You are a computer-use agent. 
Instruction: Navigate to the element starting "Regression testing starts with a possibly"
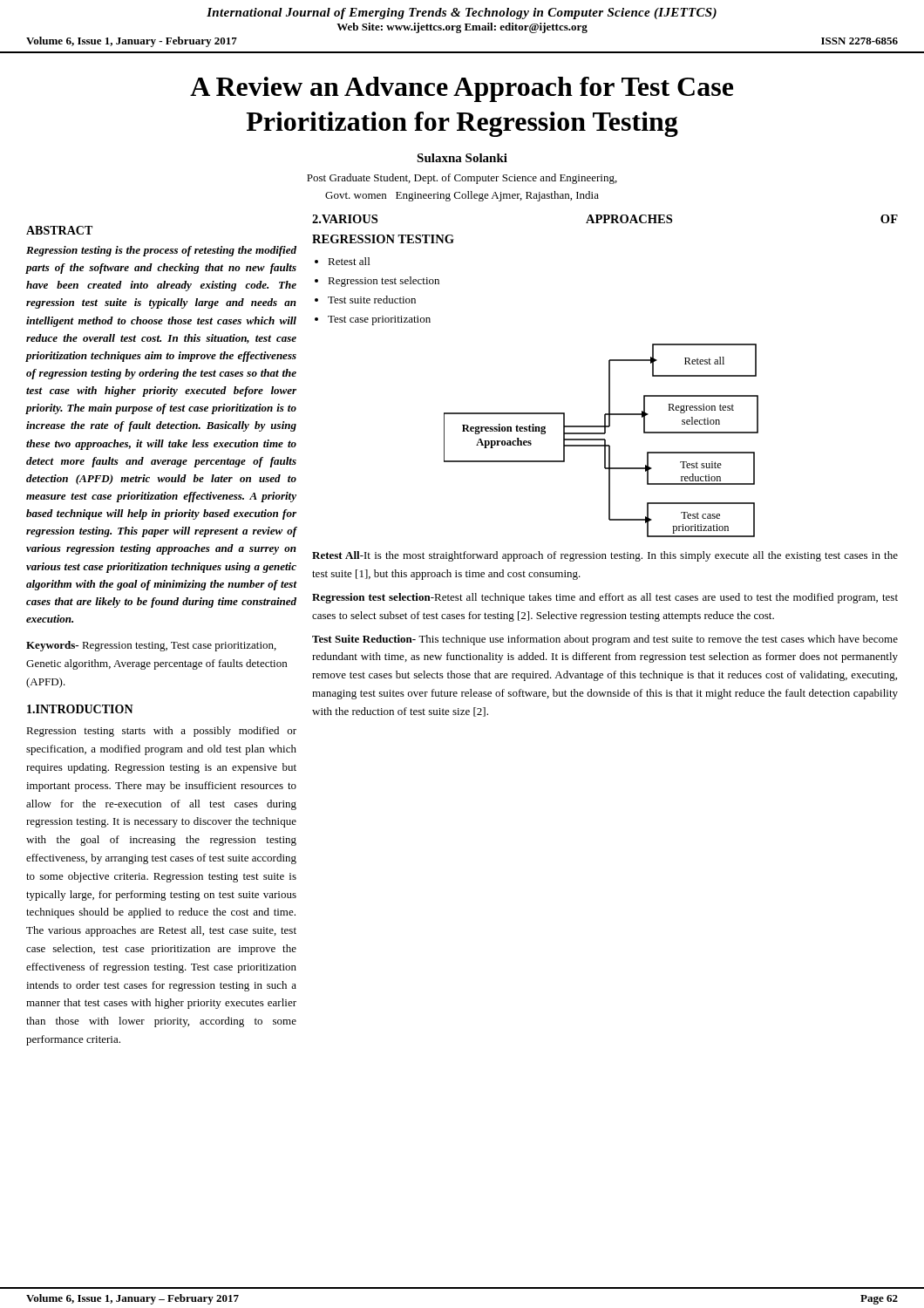pos(161,885)
